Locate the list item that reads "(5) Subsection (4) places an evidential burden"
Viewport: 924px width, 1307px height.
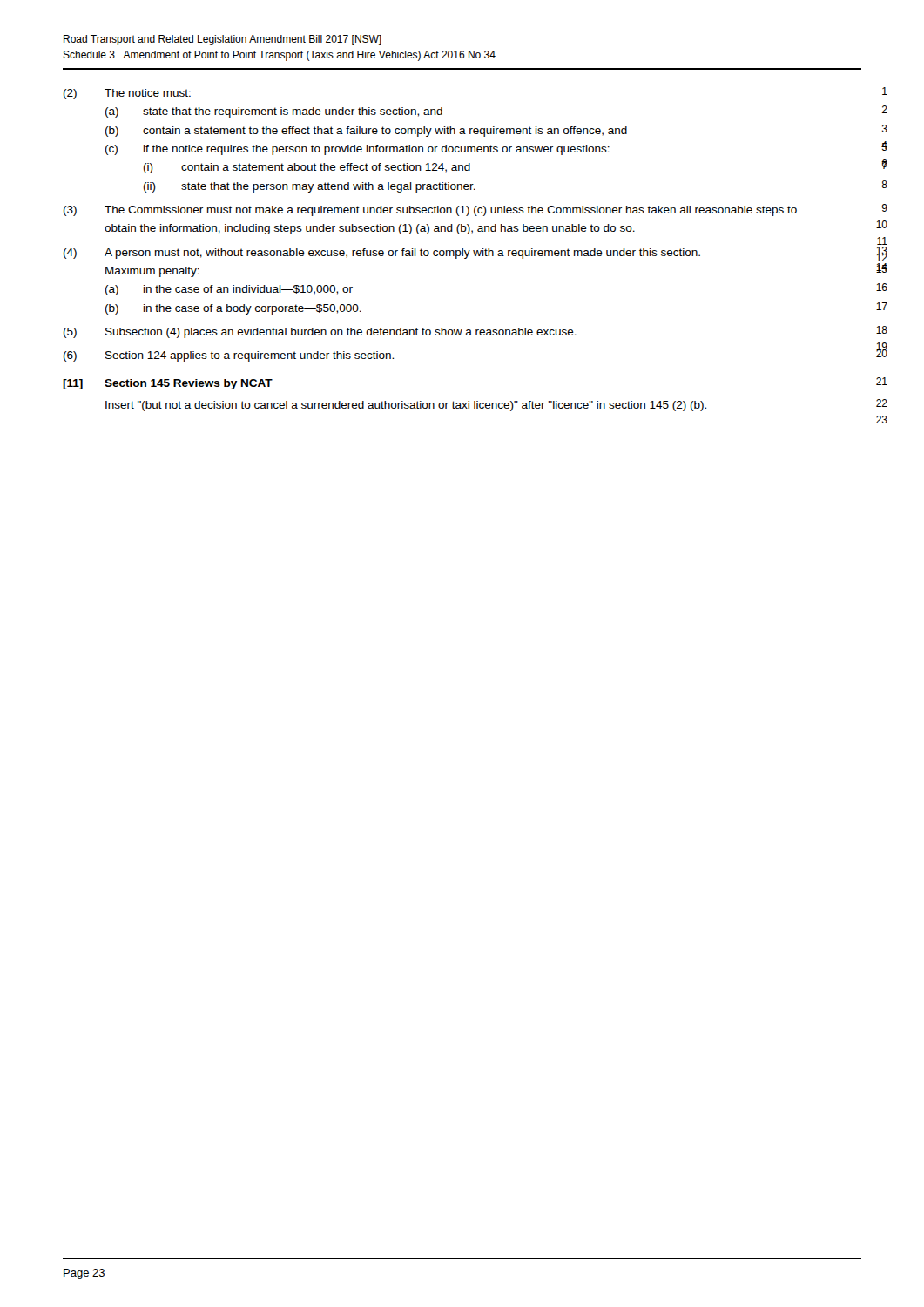(445, 332)
